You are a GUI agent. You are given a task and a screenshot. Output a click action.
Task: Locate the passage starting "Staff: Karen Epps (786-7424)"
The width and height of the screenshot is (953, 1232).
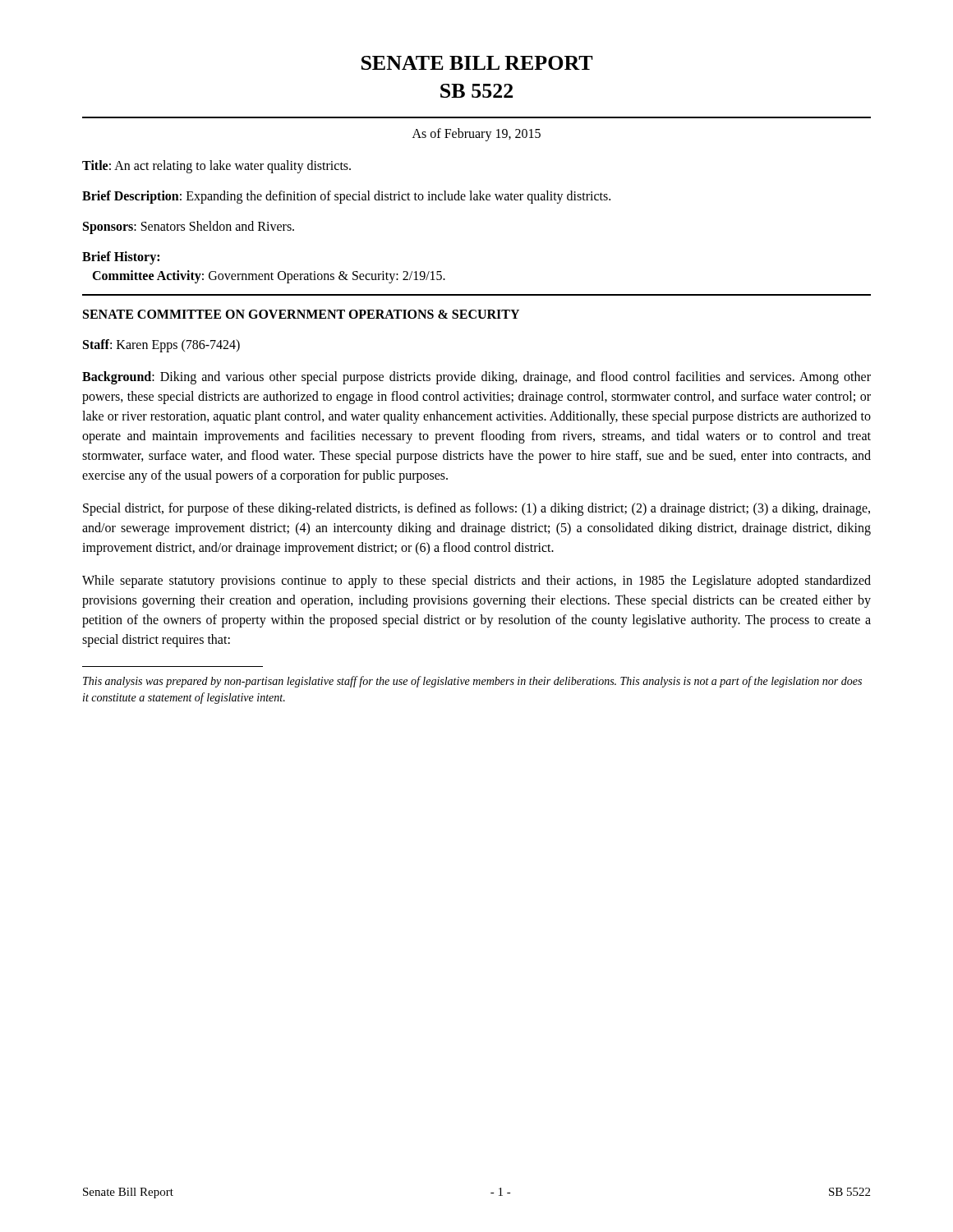(x=161, y=346)
